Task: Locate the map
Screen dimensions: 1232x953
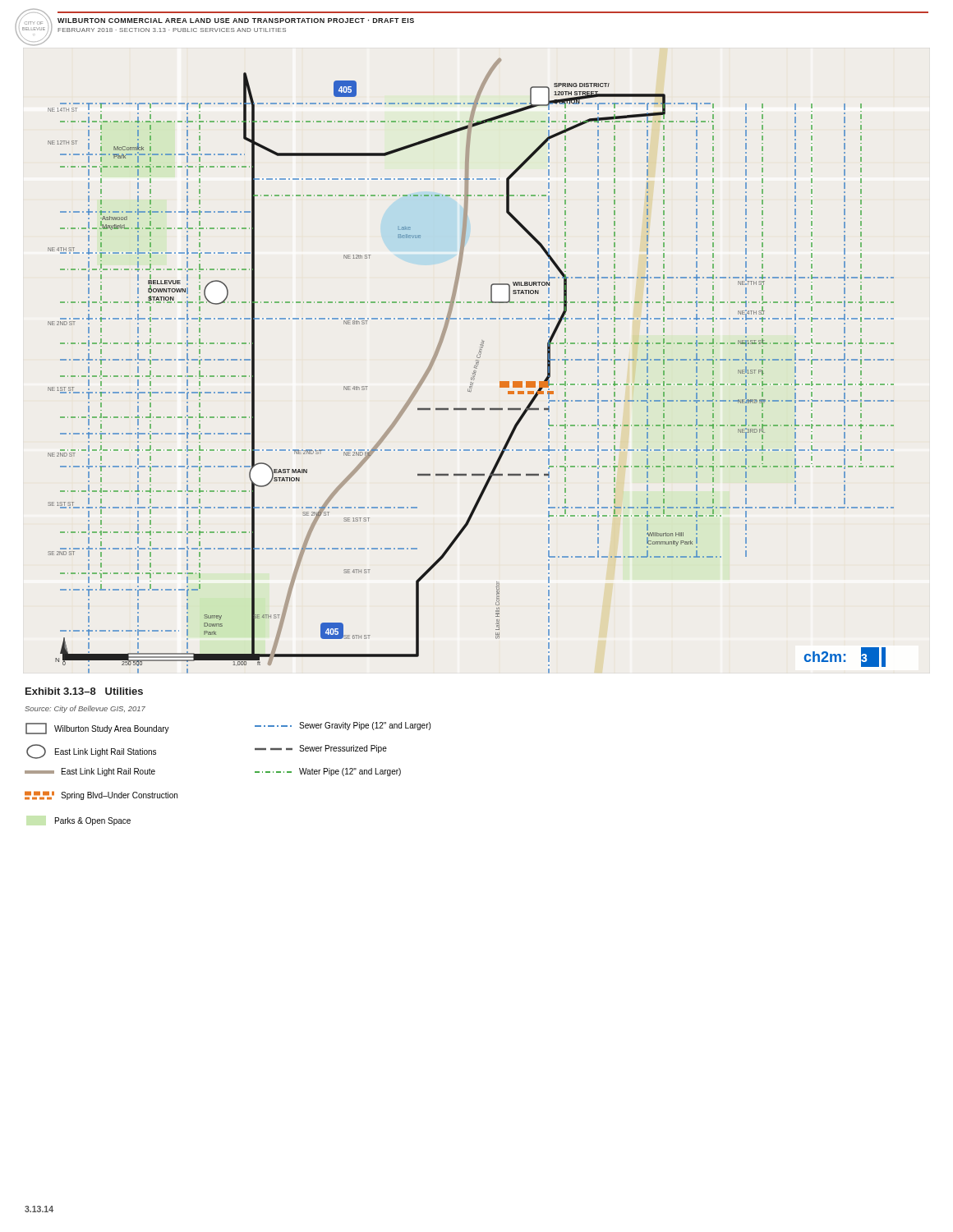Action: pyautogui.click(x=476, y=361)
